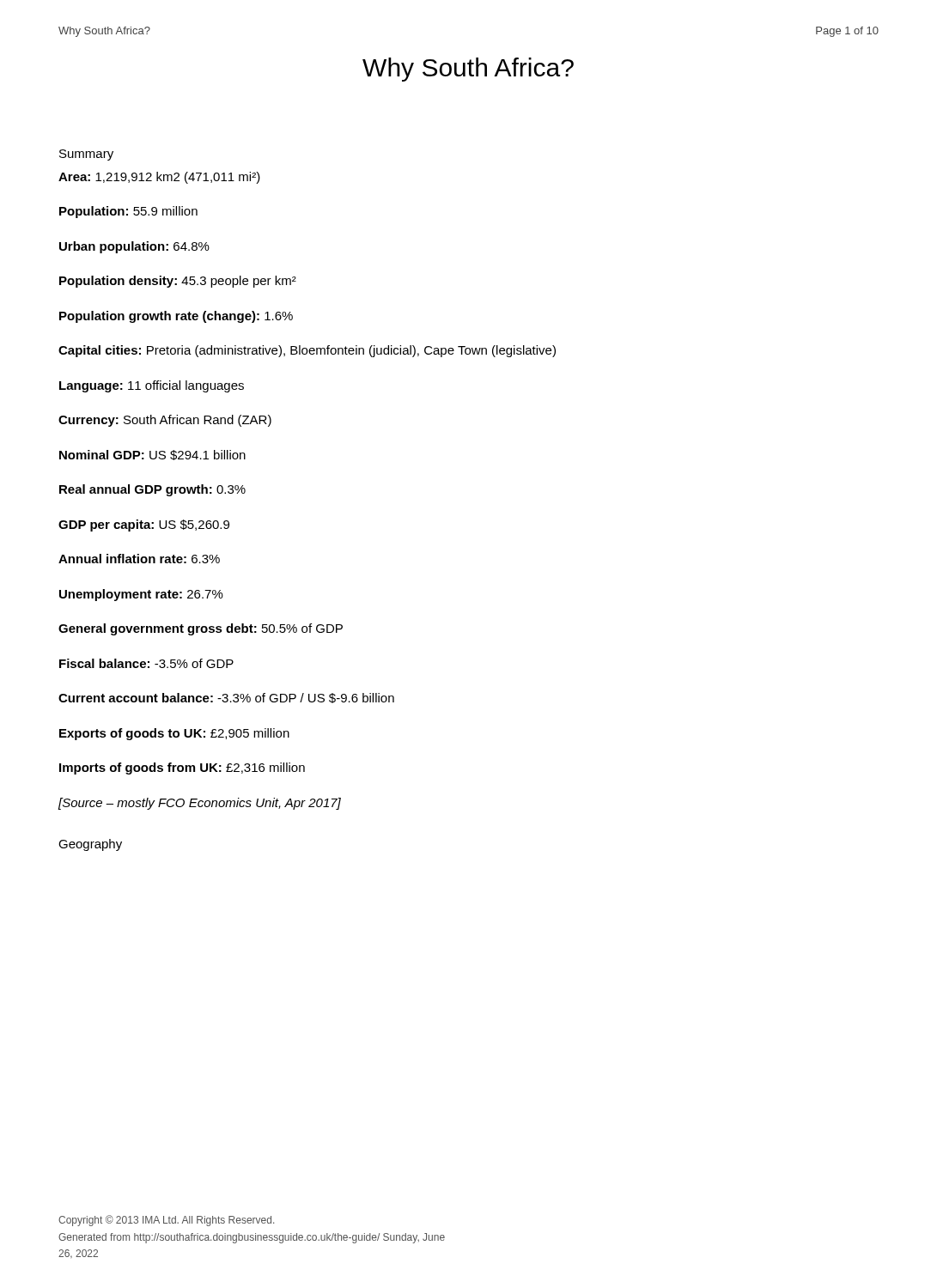Find the text block that says "Capital cities: Pretoria (administrative), Bloemfontein (judicial), Cape"

(307, 350)
